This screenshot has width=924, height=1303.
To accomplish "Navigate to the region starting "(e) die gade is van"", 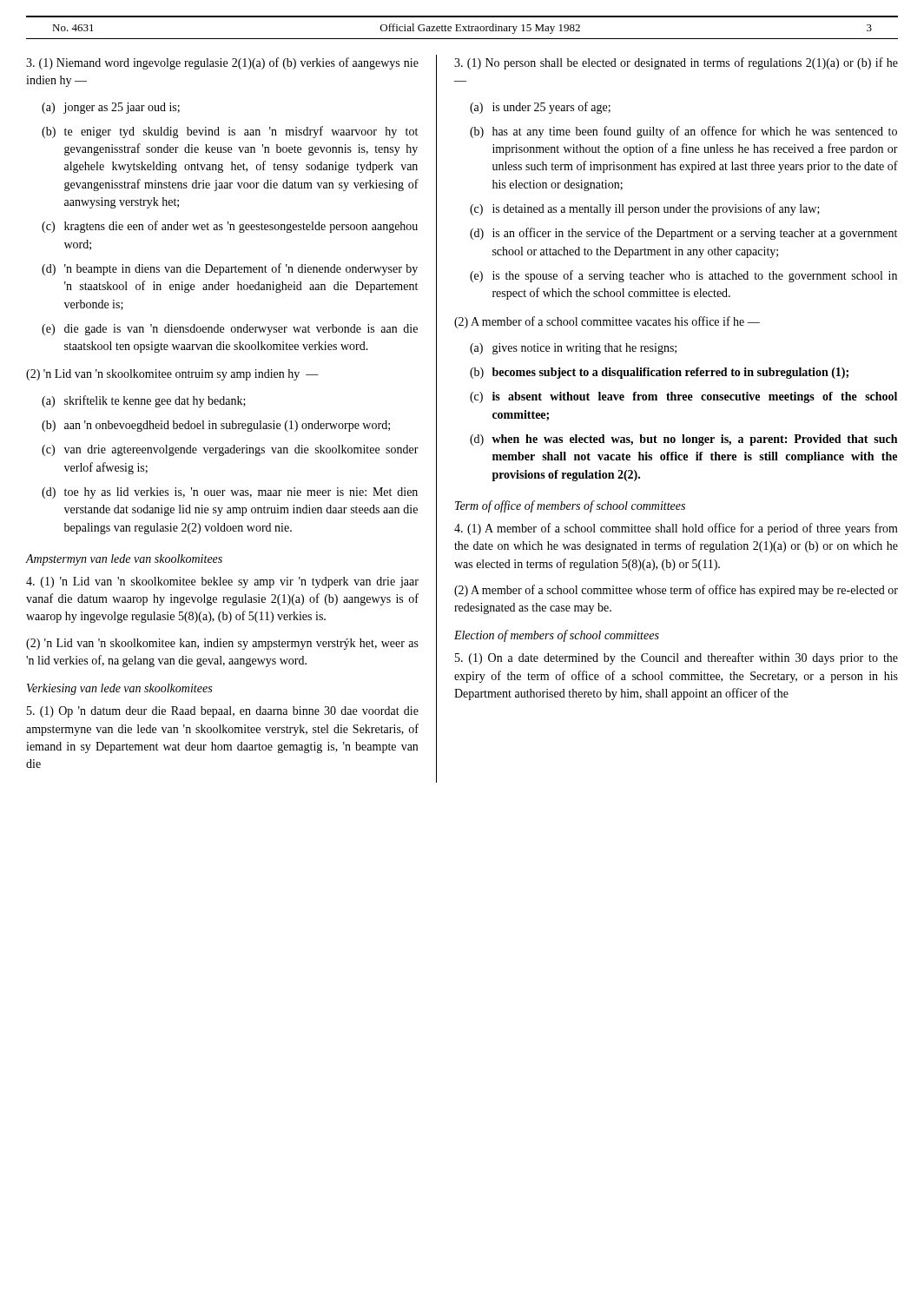I will 230,338.
